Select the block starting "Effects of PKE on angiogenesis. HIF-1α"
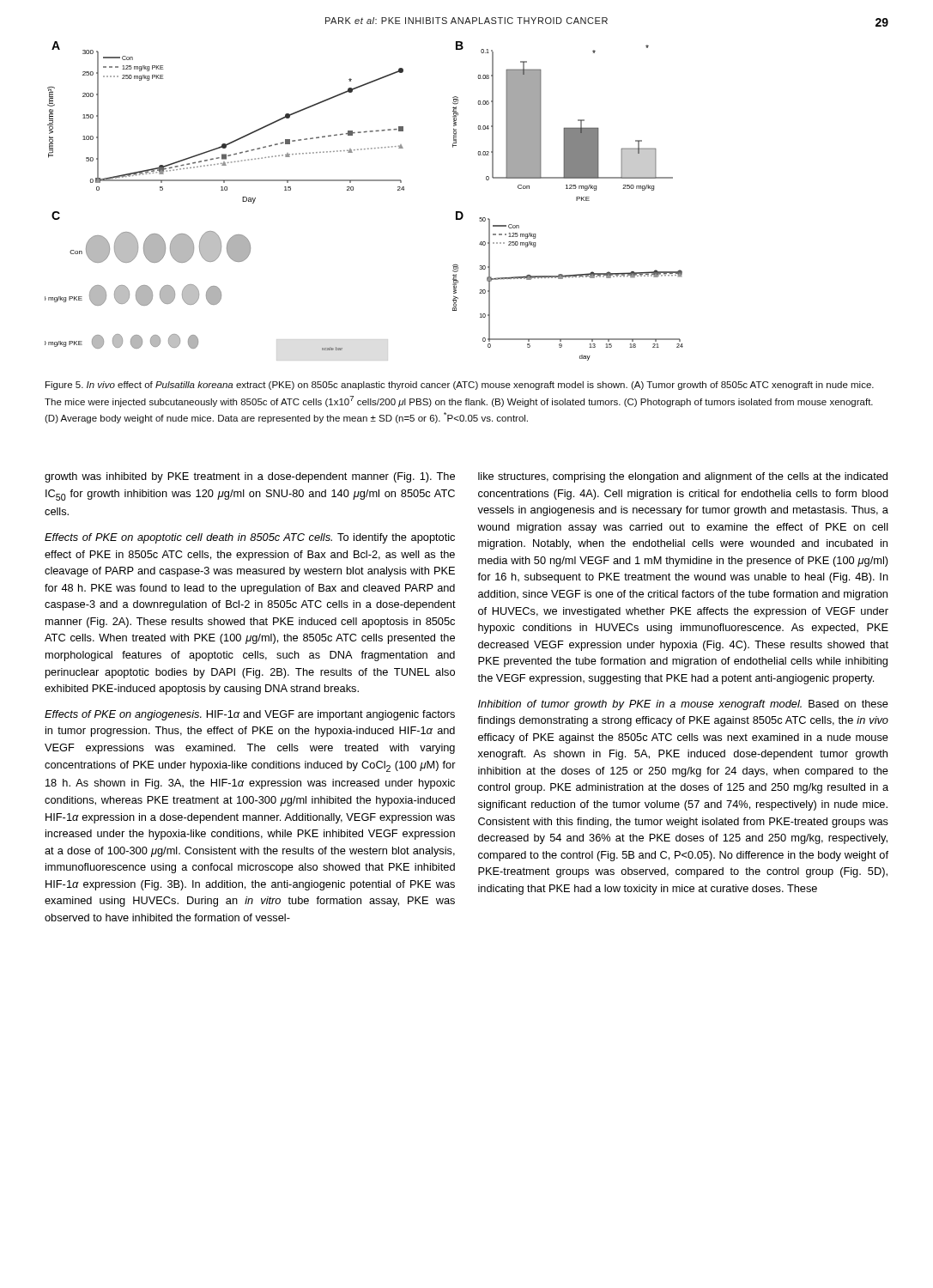This screenshot has width=933, height=1288. point(250,816)
